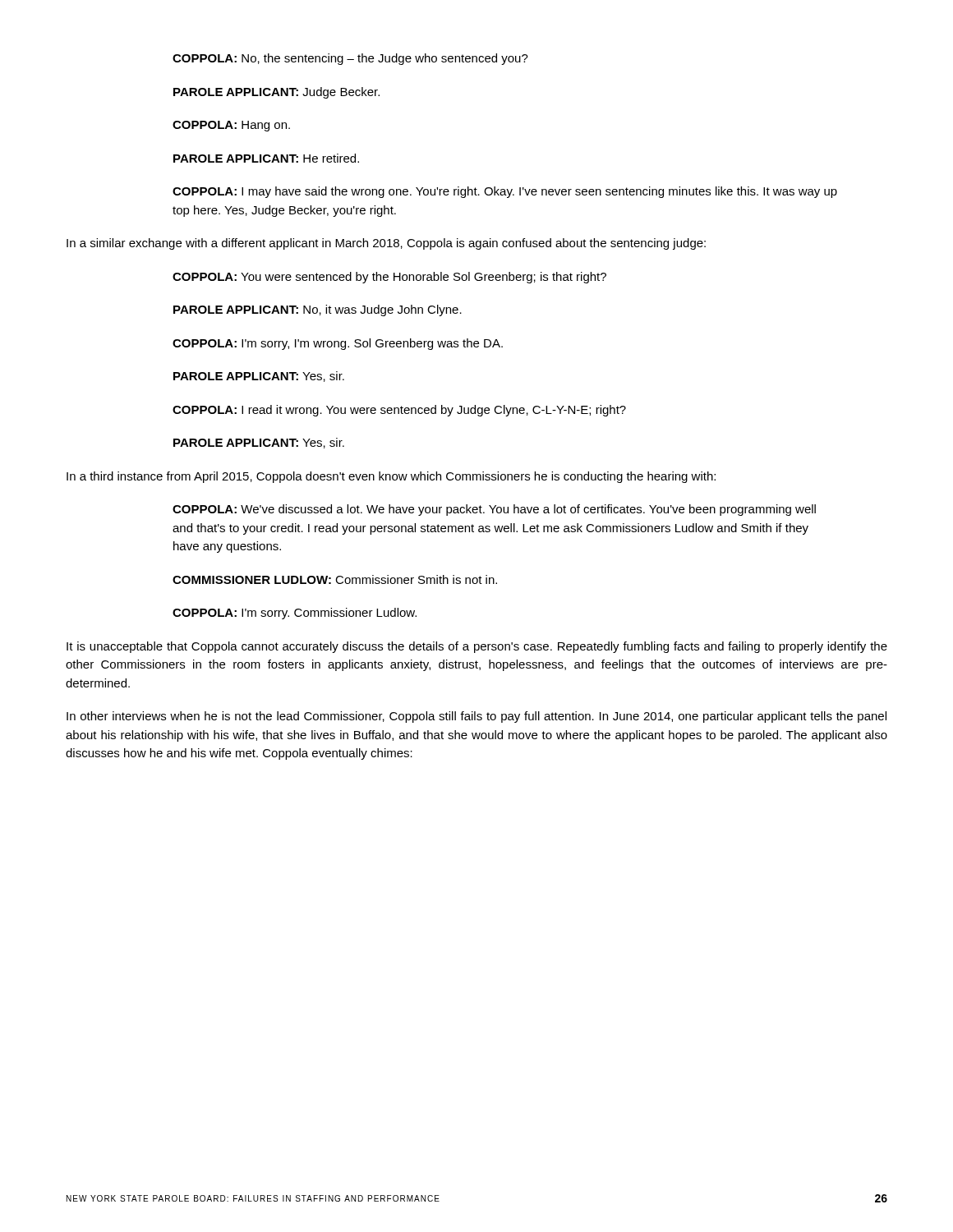Click on the block starting "COPPOLA: We've discussed a lot."
This screenshot has height=1232, width=953.
tap(505, 528)
